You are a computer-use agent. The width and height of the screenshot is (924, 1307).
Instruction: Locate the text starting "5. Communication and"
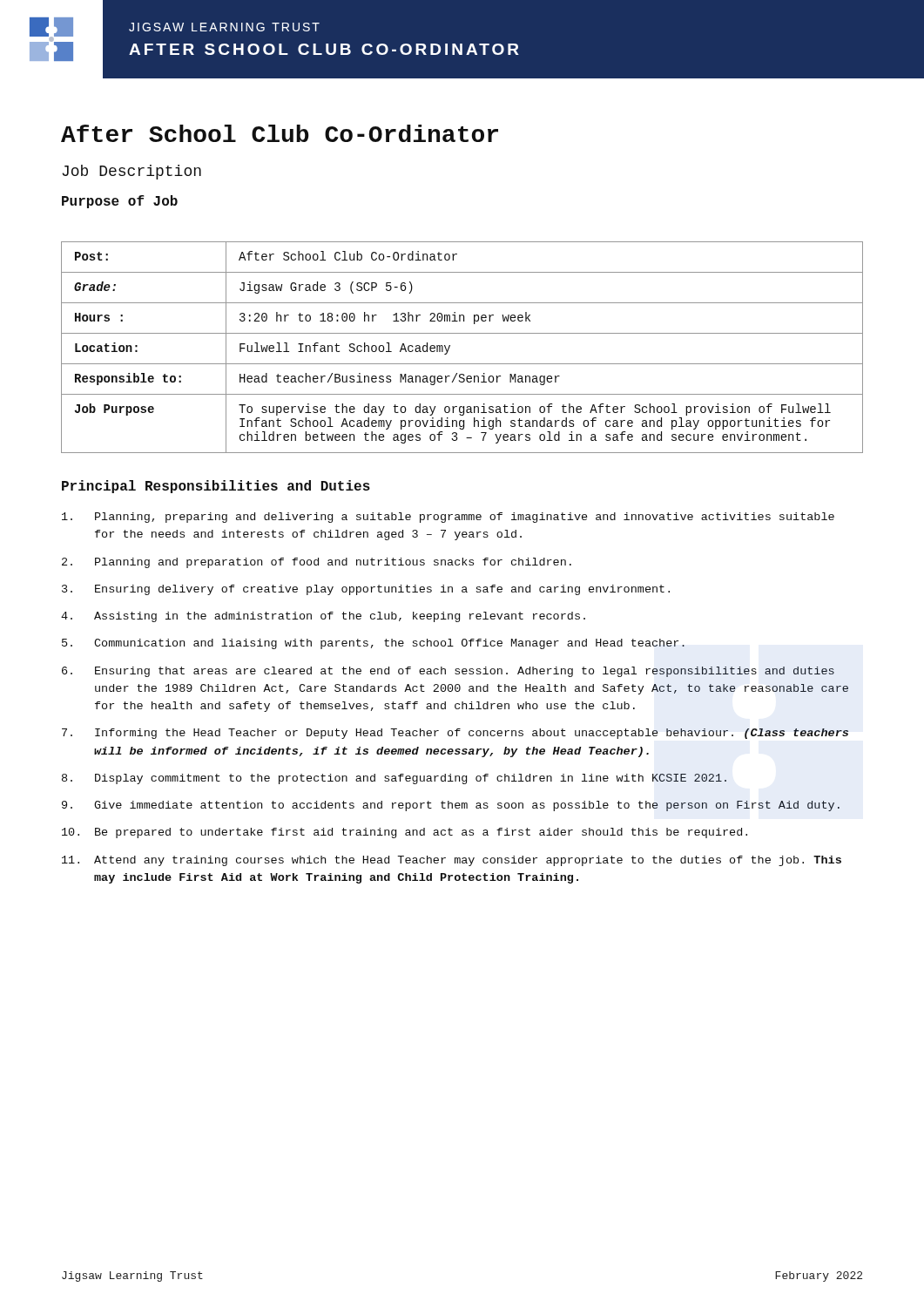click(x=462, y=644)
